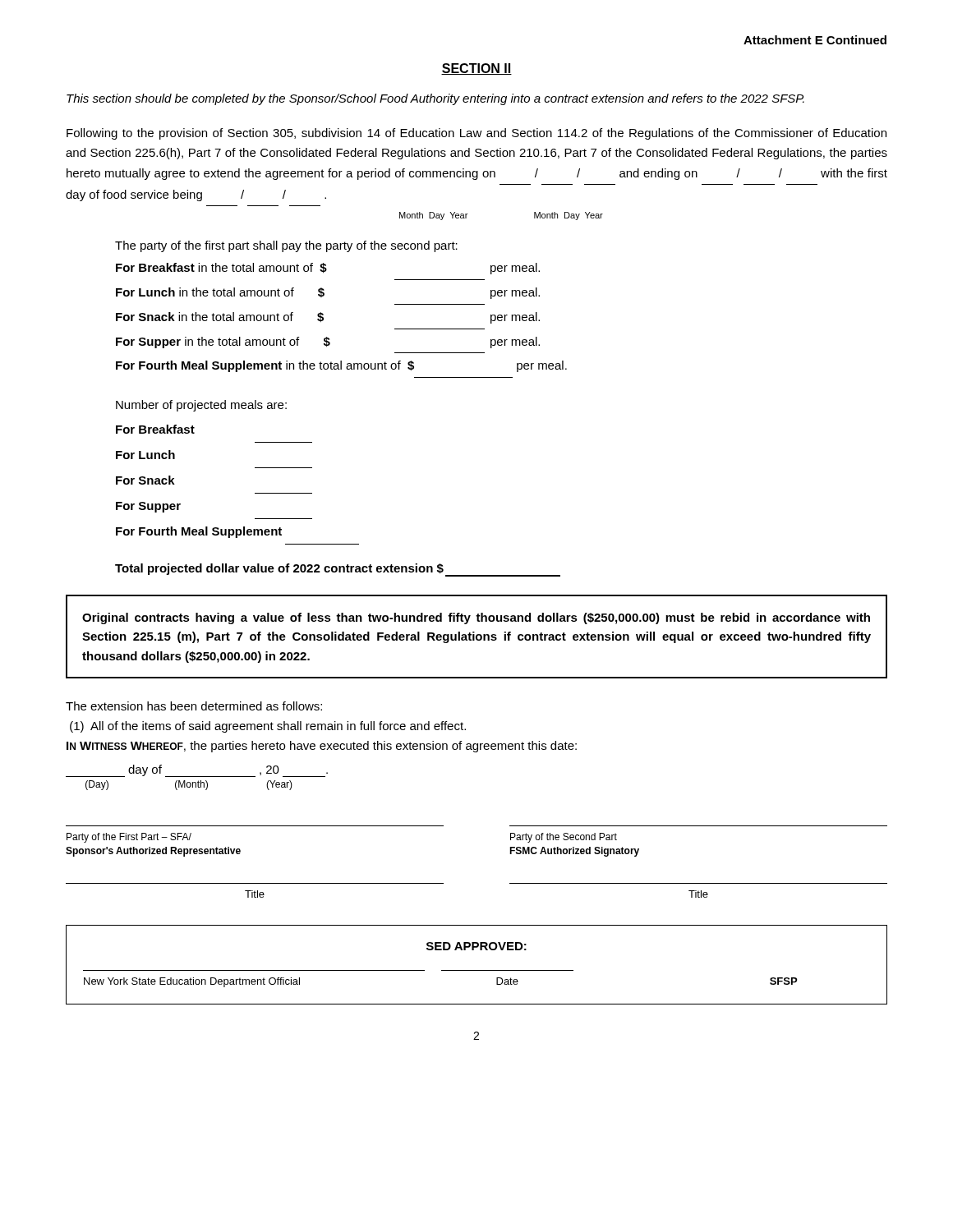Image resolution: width=953 pixels, height=1232 pixels.
Task: Locate the text "SECTION II"
Action: 476,69
